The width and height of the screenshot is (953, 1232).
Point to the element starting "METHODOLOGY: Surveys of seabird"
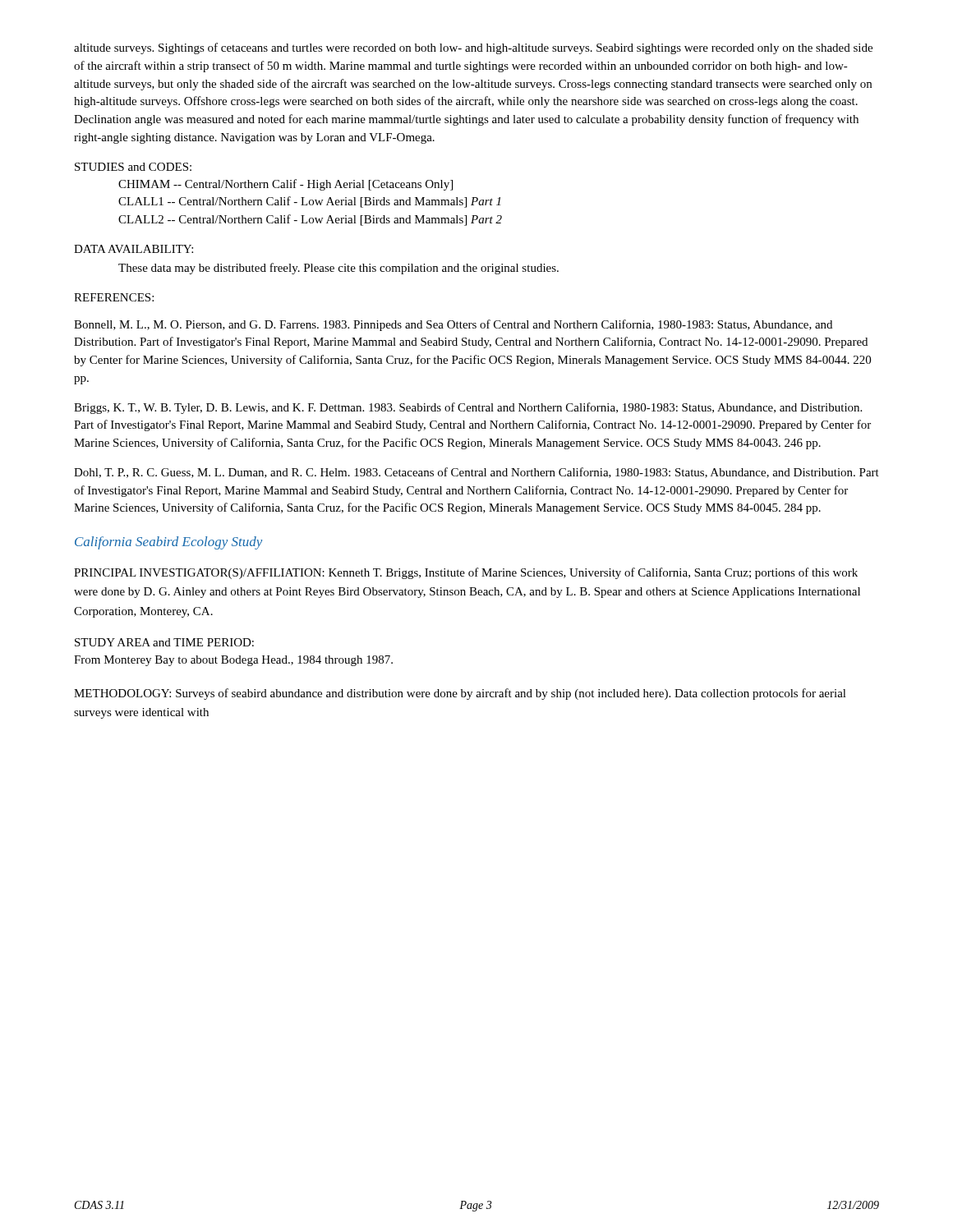tap(460, 702)
